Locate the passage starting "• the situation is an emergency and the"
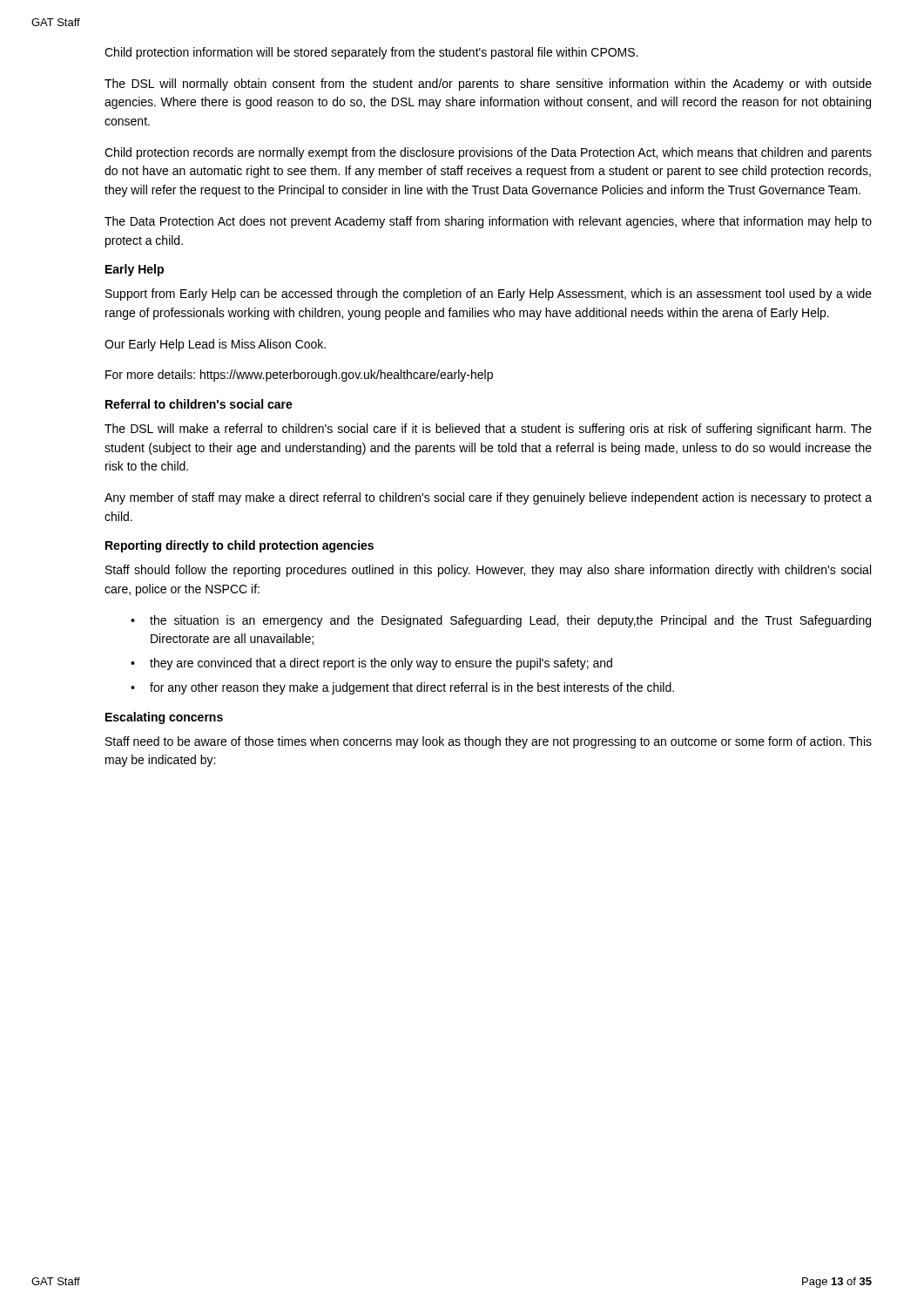This screenshot has height=1307, width=924. click(x=501, y=630)
